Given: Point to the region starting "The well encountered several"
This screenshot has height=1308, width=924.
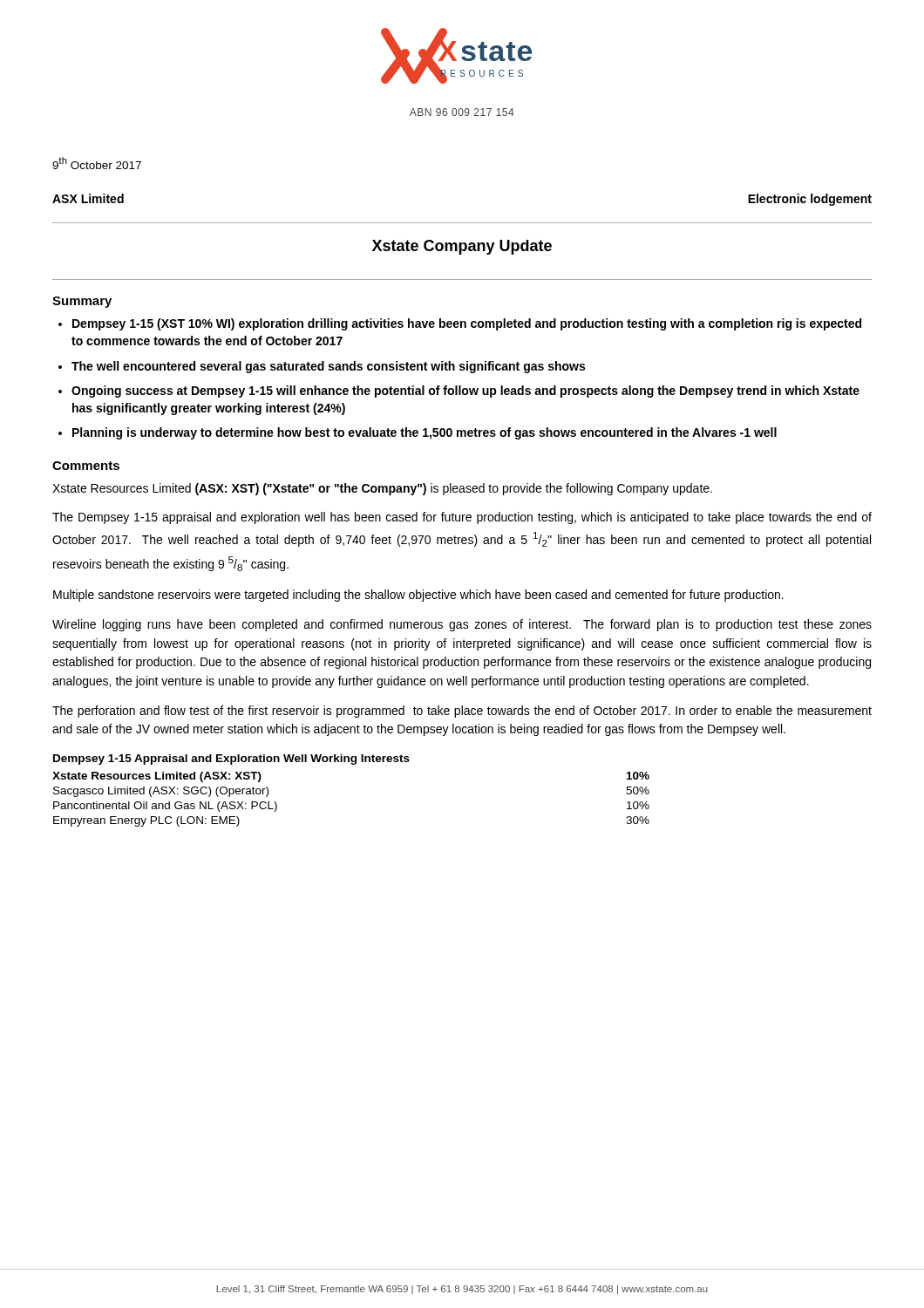Looking at the screenshot, I should tap(329, 366).
